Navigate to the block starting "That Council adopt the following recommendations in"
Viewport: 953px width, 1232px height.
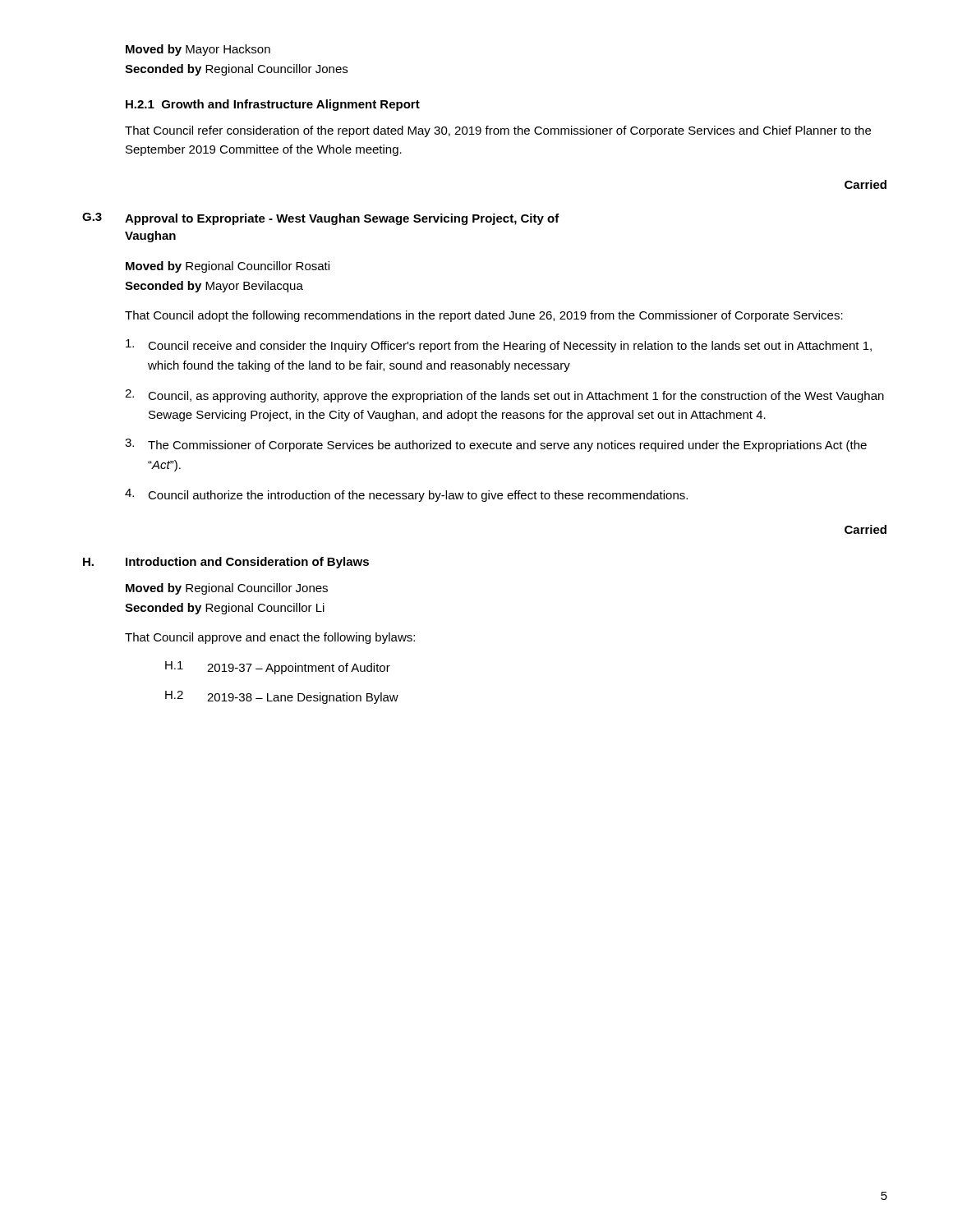click(x=484, y=315)
